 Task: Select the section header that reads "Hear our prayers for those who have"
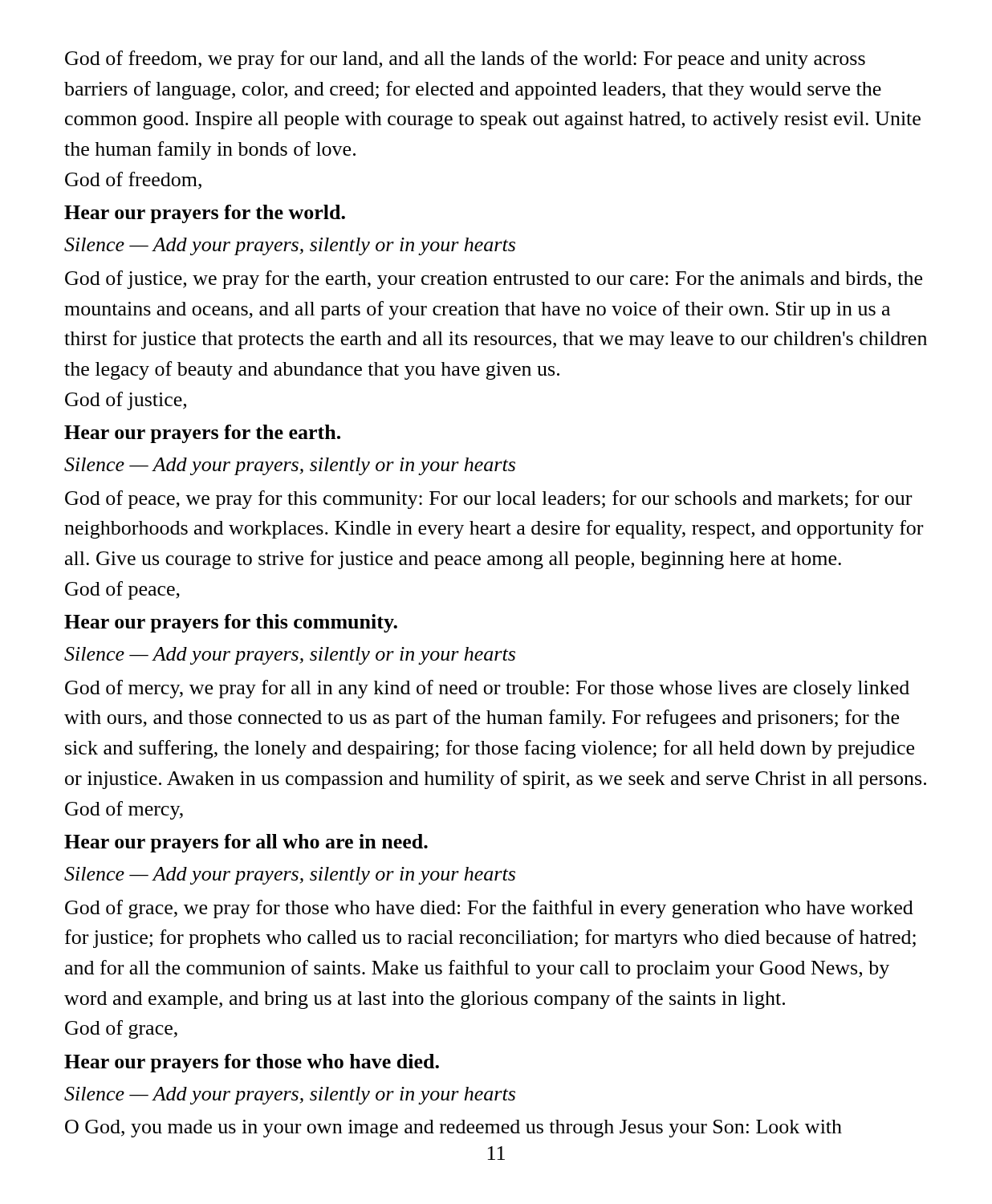[252, 1062]
